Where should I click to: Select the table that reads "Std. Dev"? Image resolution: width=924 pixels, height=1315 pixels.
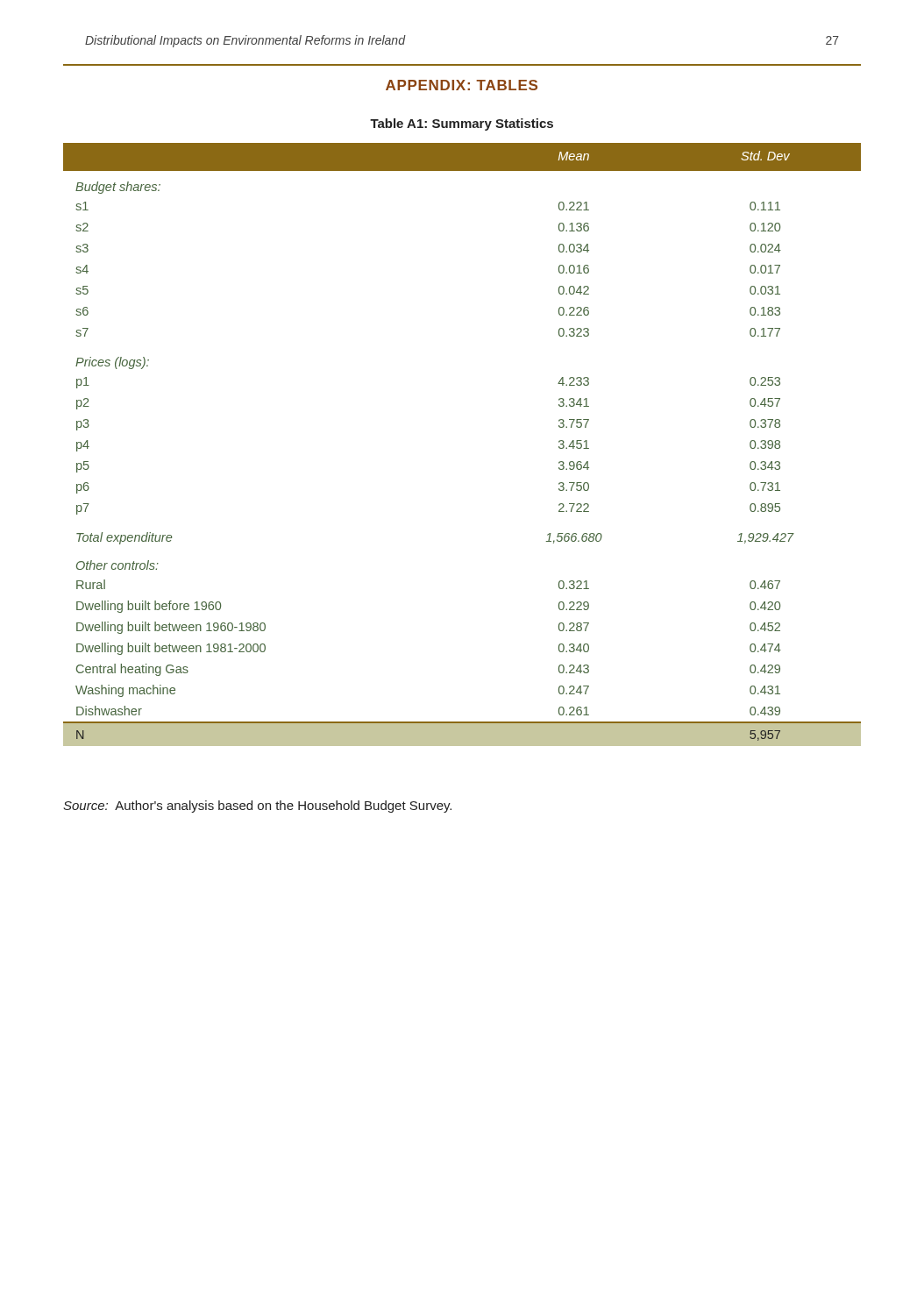(x=462, y=444)
